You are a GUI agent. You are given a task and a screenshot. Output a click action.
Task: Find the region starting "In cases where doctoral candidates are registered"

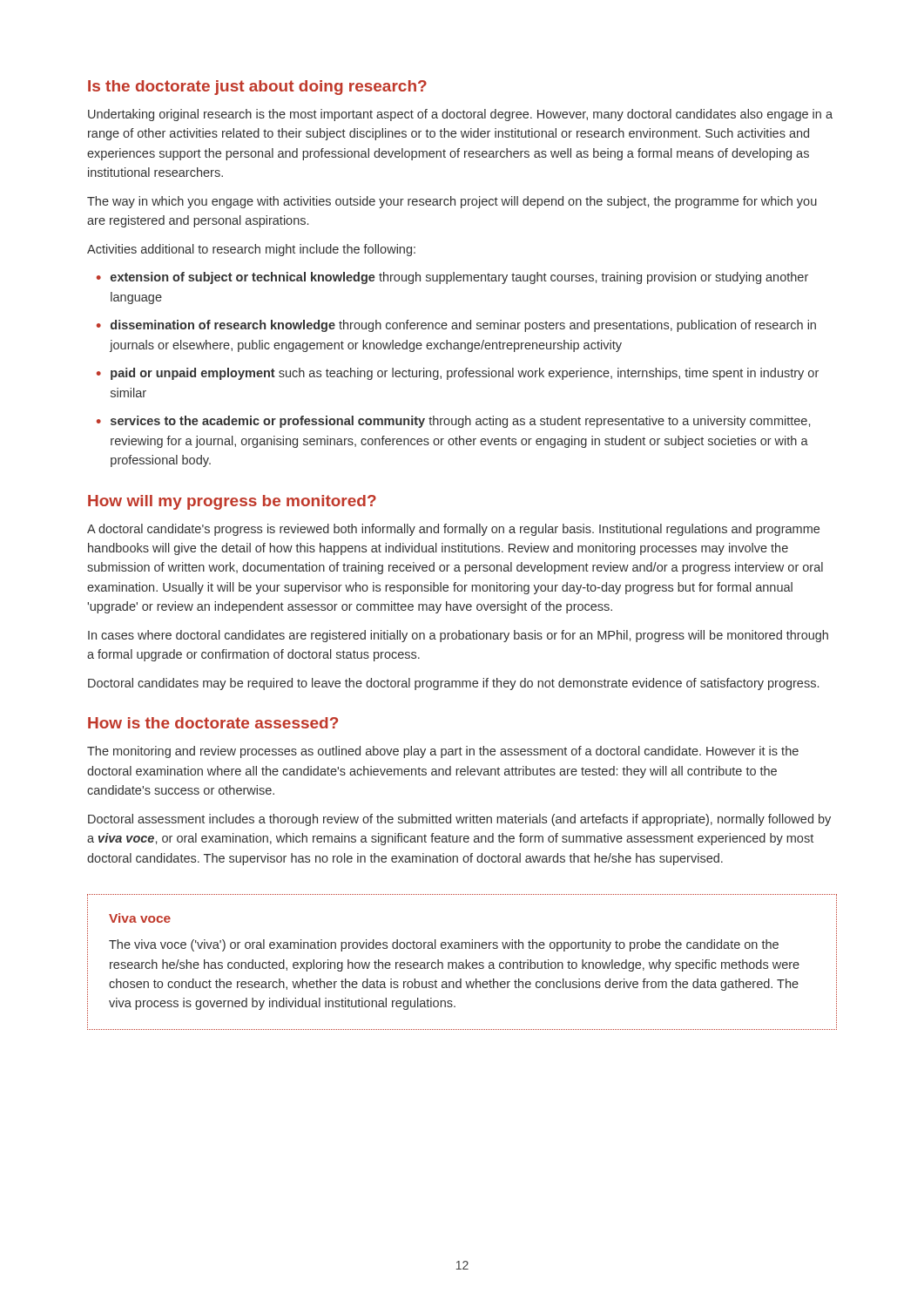(x=458, y=645)
